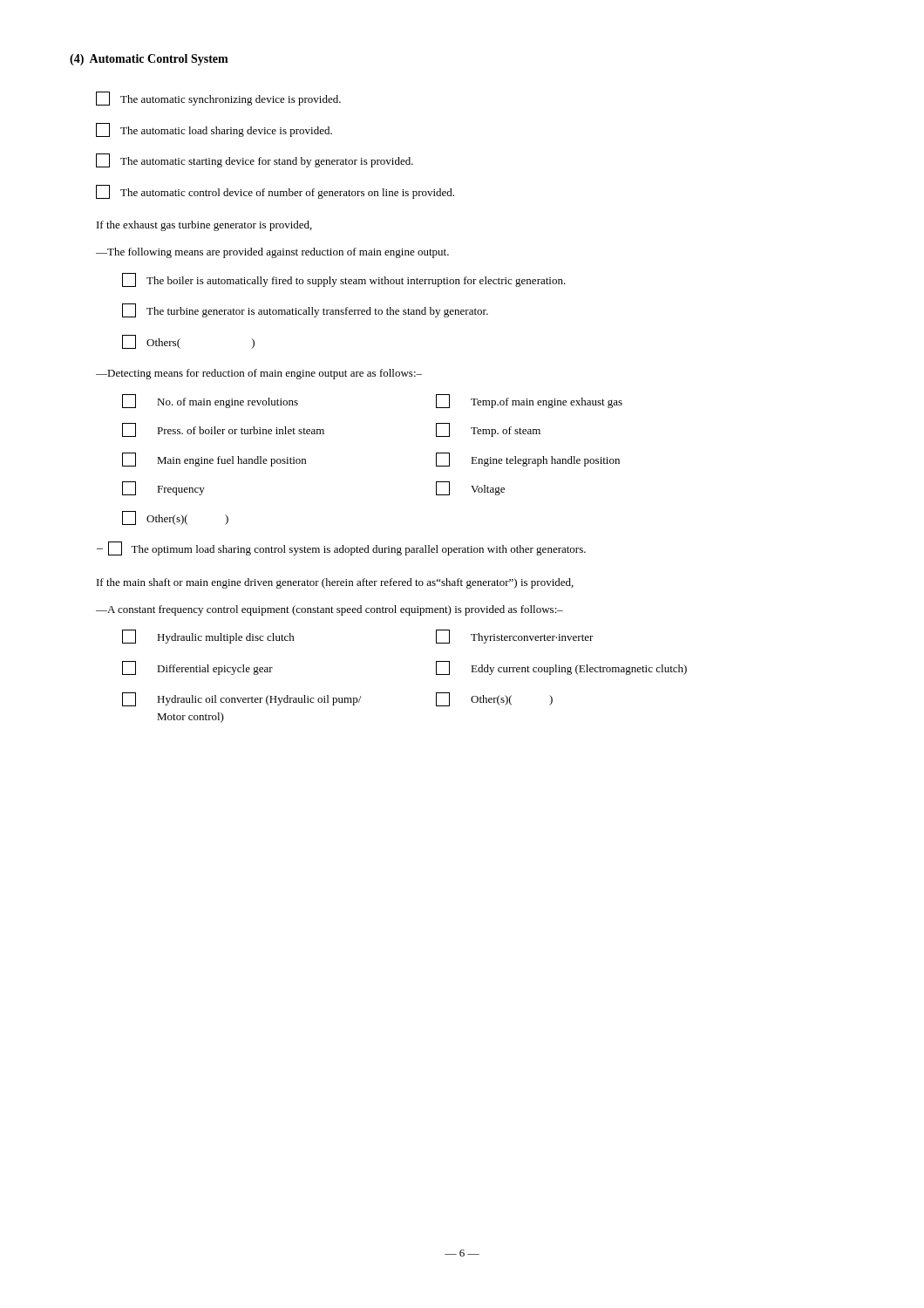Point to the block beginning "Press. of boiler or turbine"

[488, 431]
